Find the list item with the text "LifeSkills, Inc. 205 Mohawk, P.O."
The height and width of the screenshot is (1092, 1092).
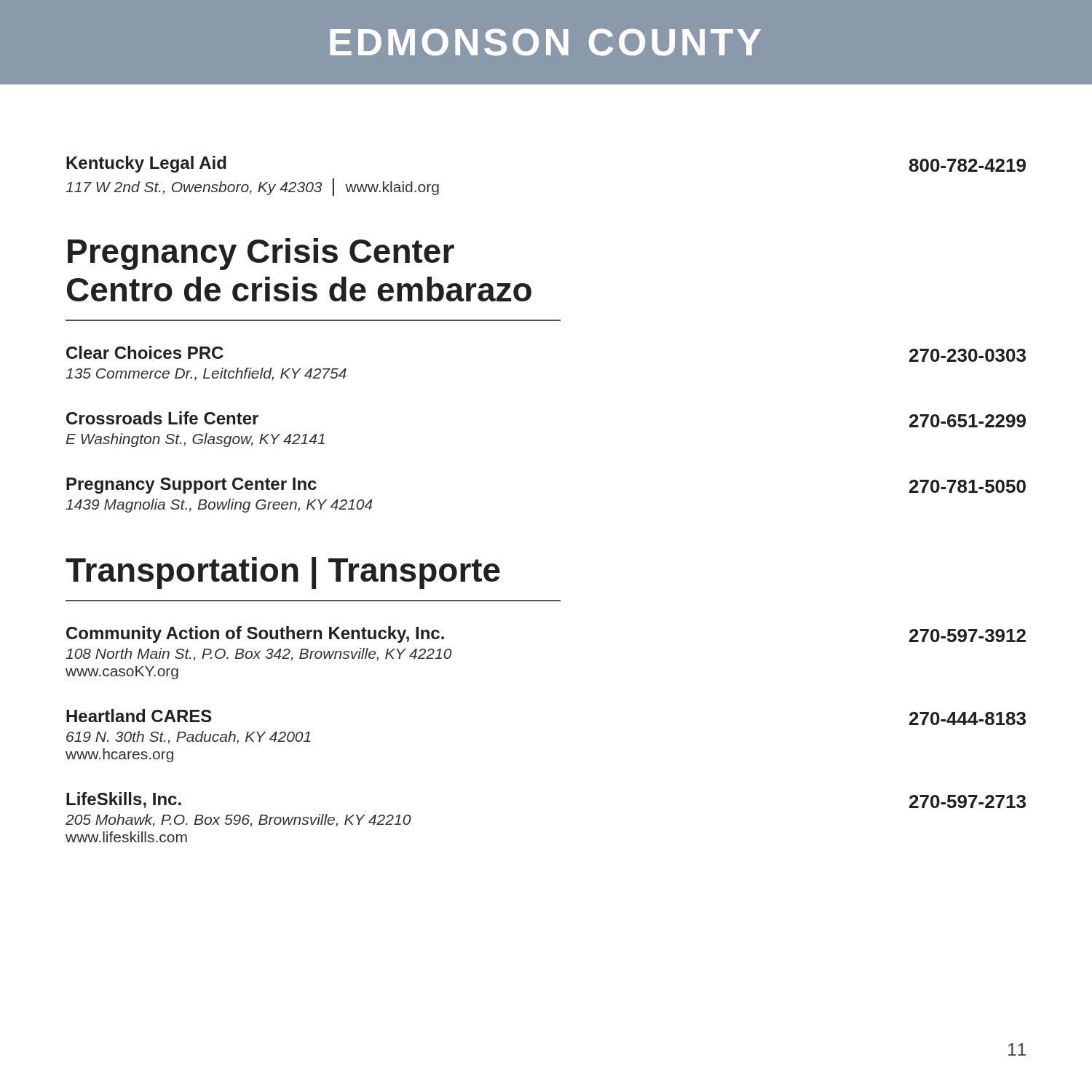point(125,800)
